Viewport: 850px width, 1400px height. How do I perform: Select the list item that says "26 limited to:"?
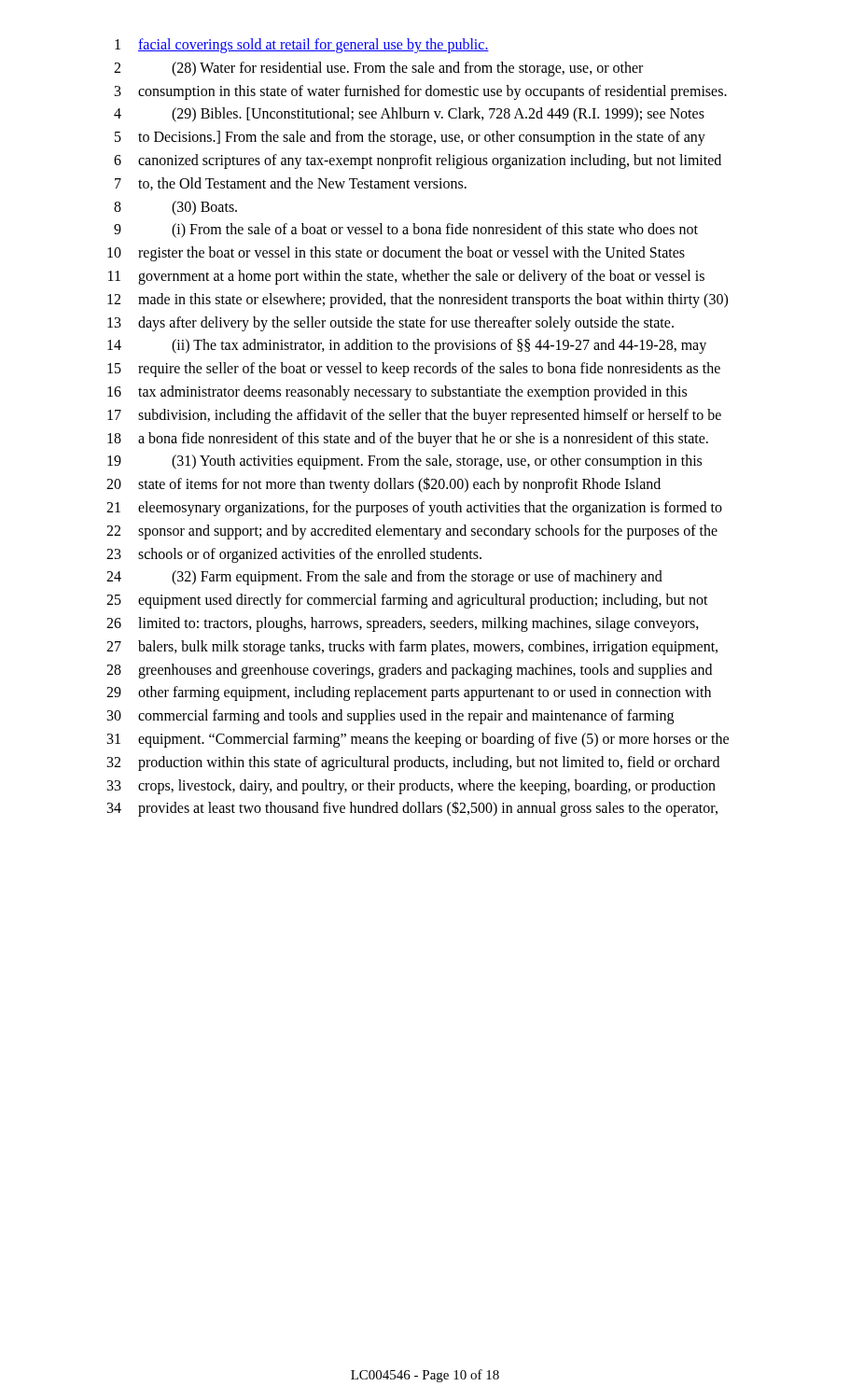click(x=438, y=624)
